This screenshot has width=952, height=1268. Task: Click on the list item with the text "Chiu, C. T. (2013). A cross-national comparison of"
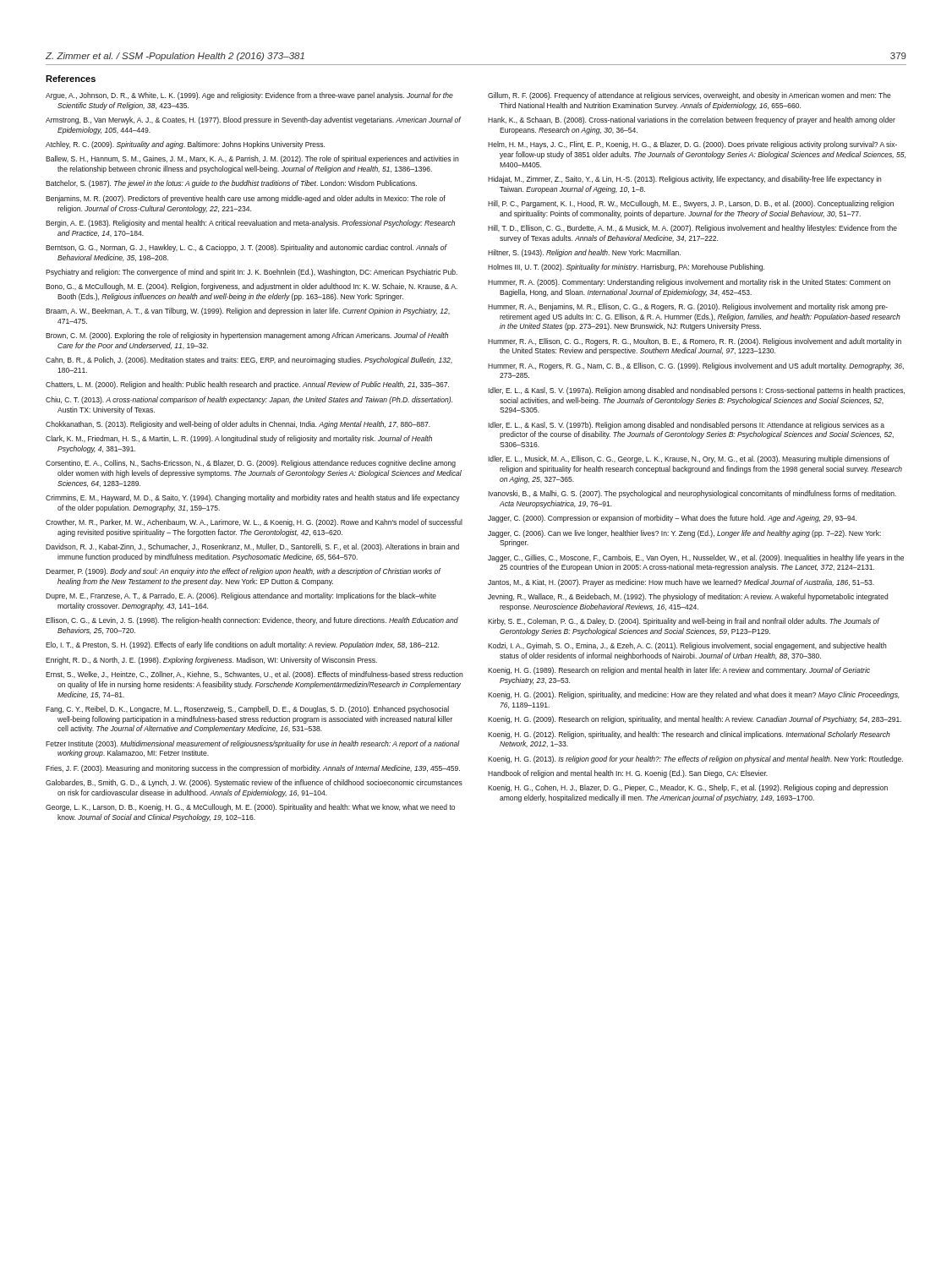(x=249, y=405)
